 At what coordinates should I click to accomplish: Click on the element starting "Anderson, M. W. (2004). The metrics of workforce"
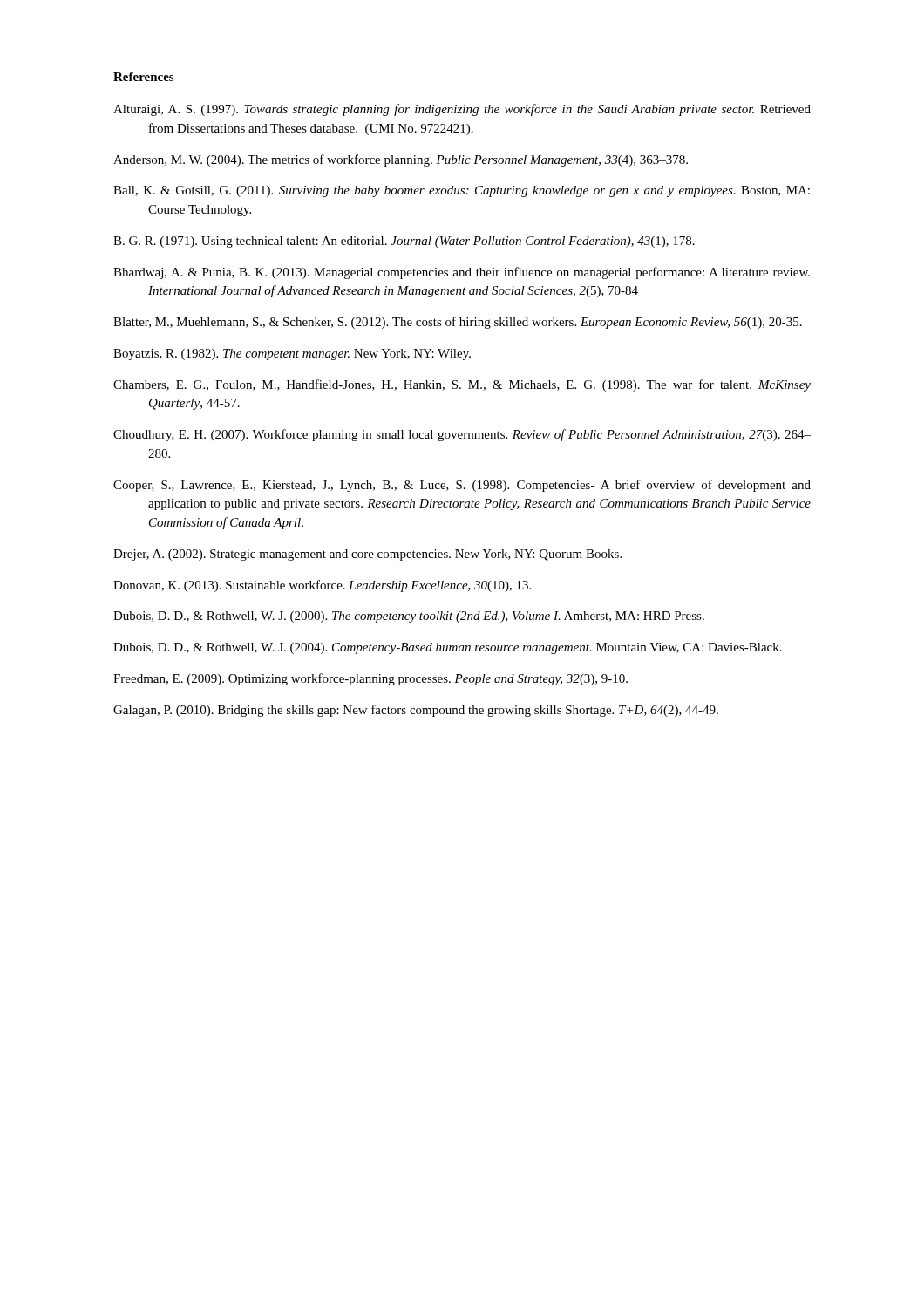(x=401, y=159)
